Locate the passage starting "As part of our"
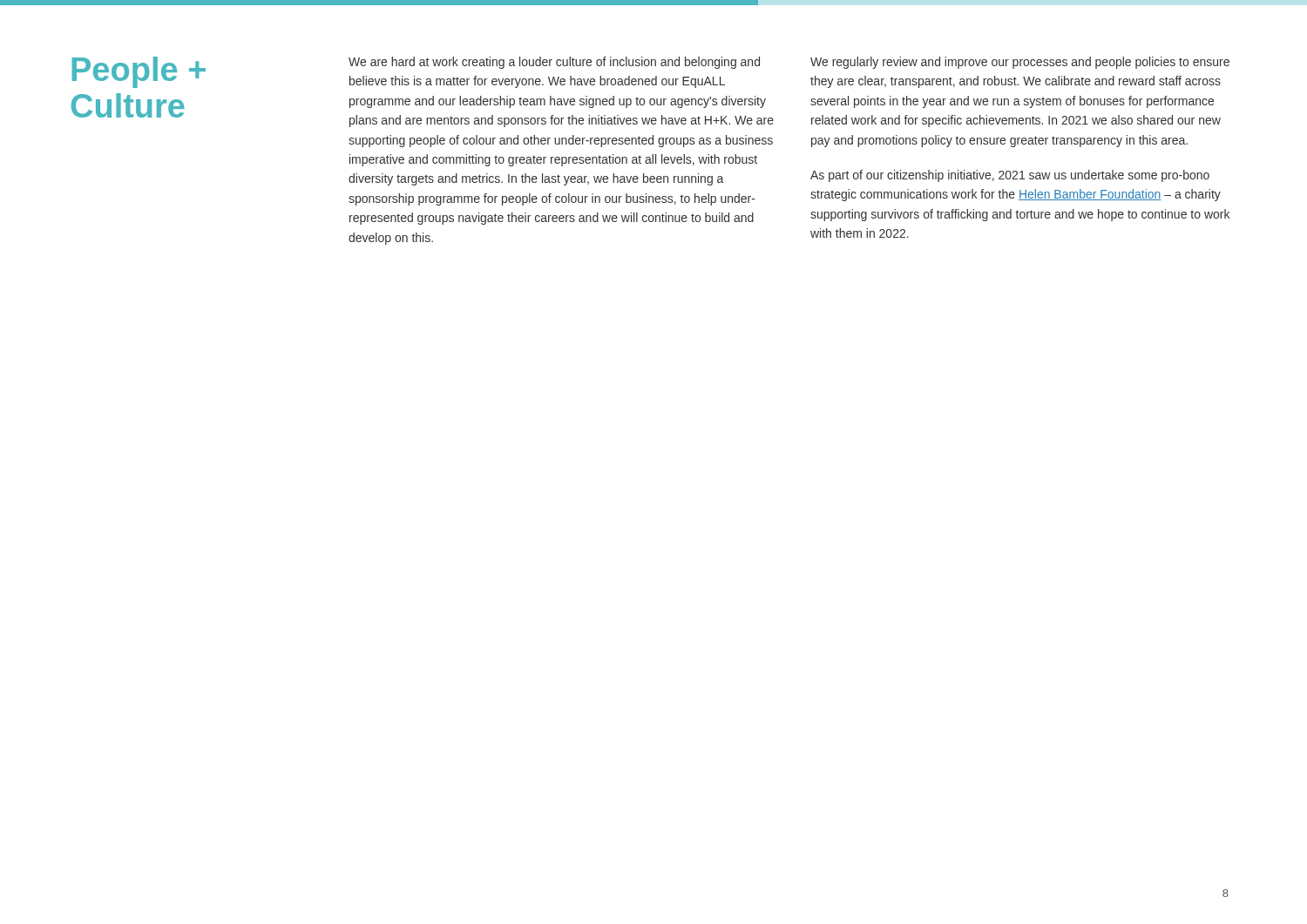The image size is (1307, 924). coord(1024,204)
